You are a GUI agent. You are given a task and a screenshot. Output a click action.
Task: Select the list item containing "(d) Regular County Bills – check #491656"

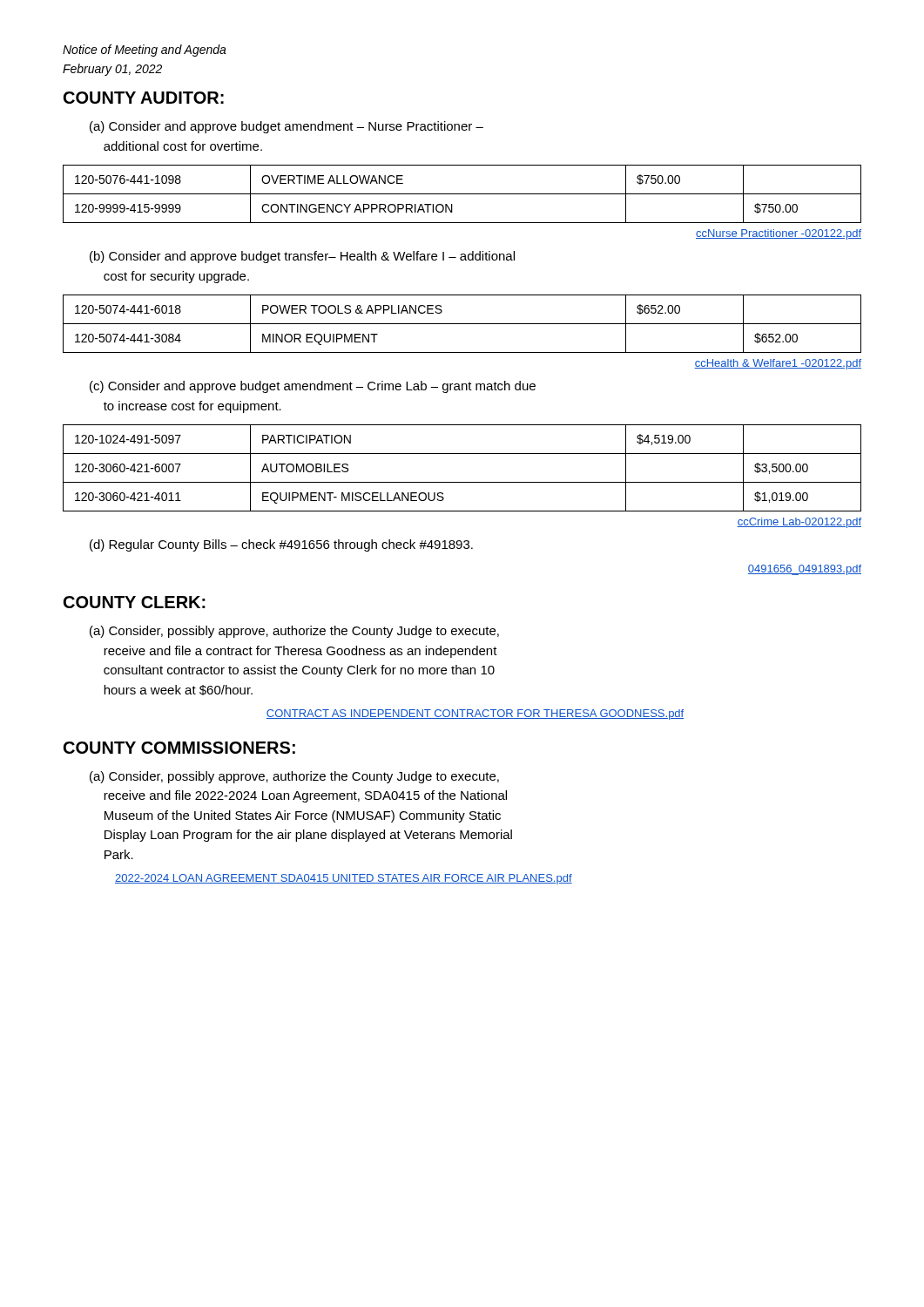475,556
